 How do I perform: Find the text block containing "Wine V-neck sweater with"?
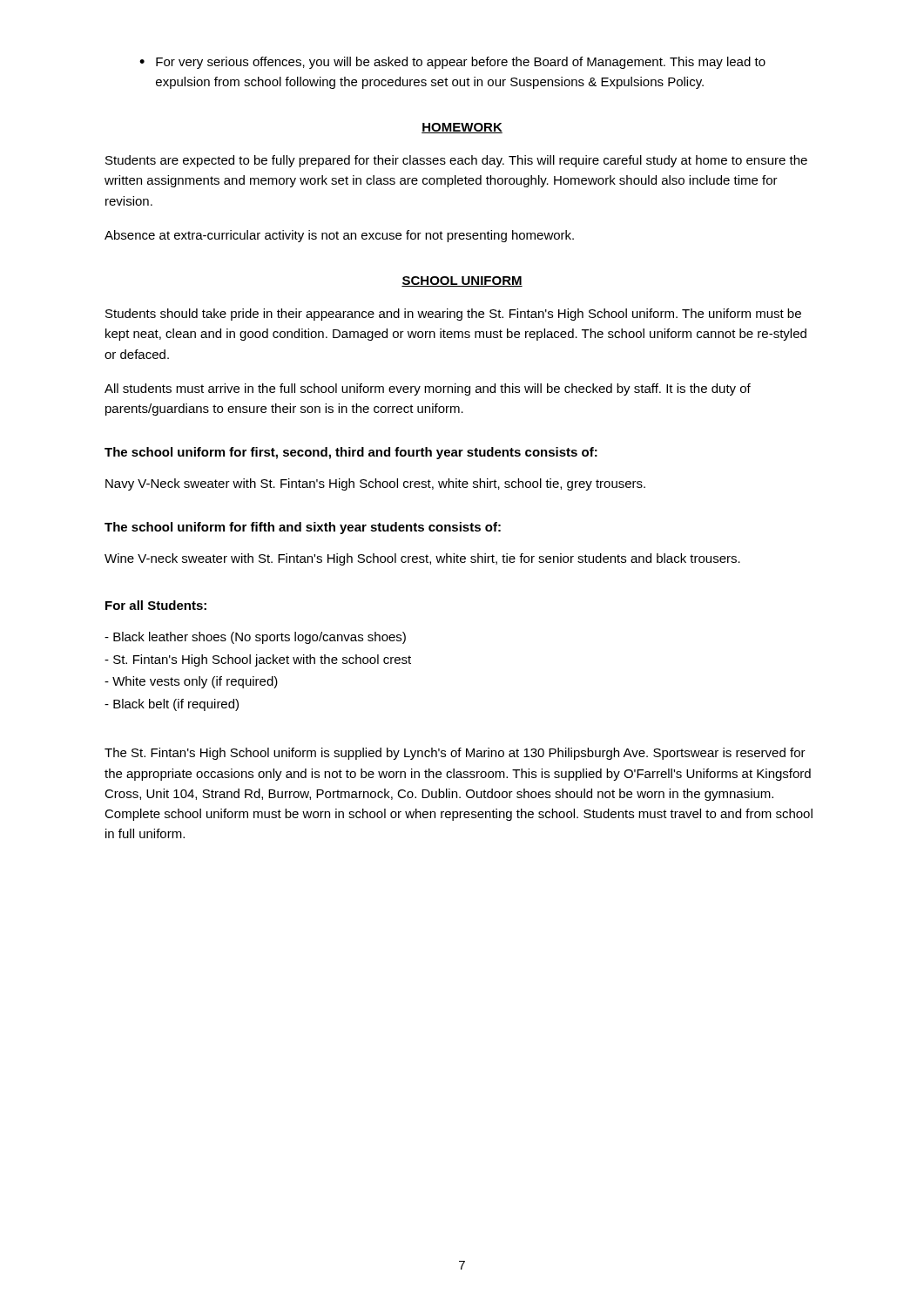tap(423, 558)
